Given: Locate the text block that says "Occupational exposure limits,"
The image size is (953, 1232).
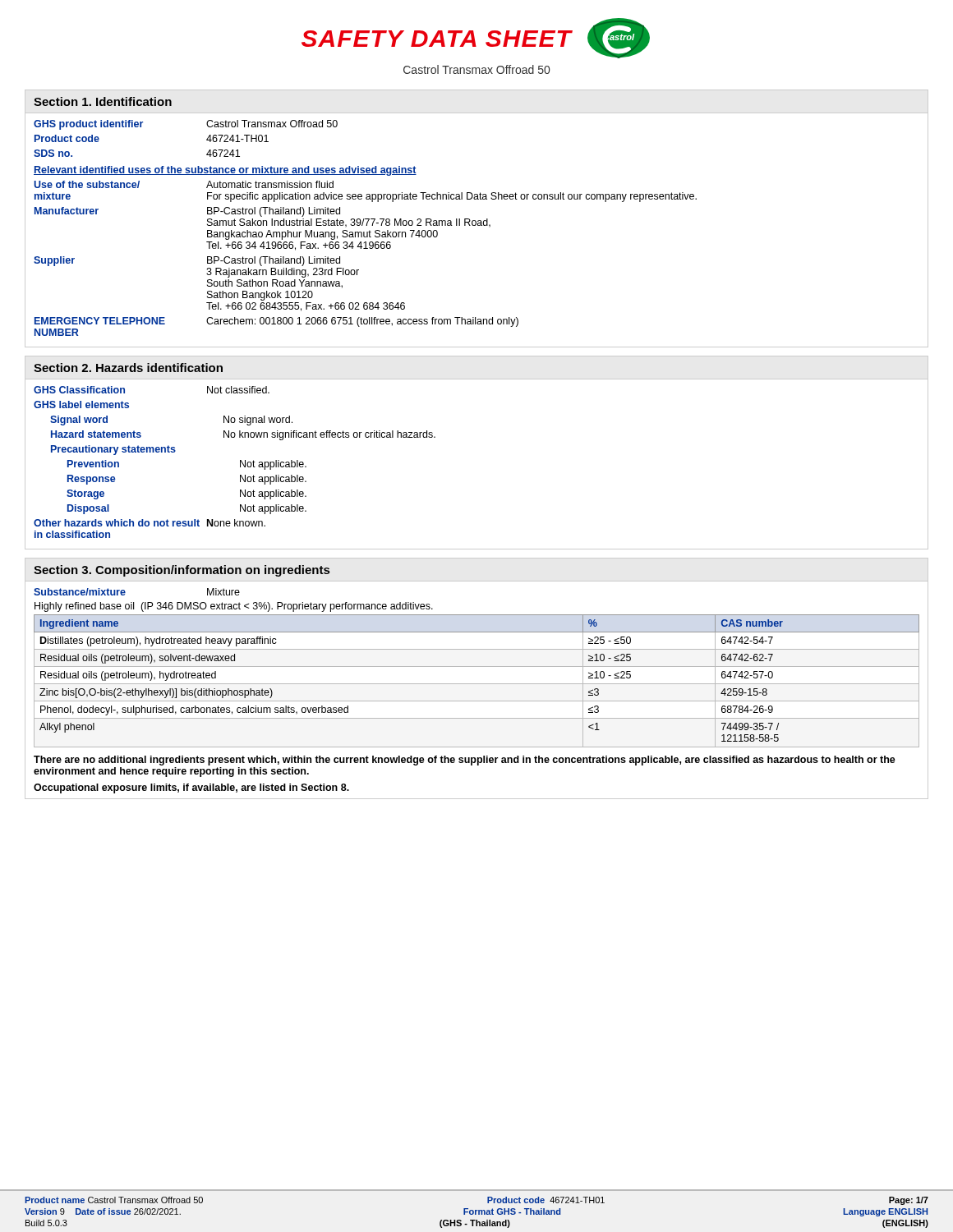Looking at the screenshot, I should (x=191, y=788).
